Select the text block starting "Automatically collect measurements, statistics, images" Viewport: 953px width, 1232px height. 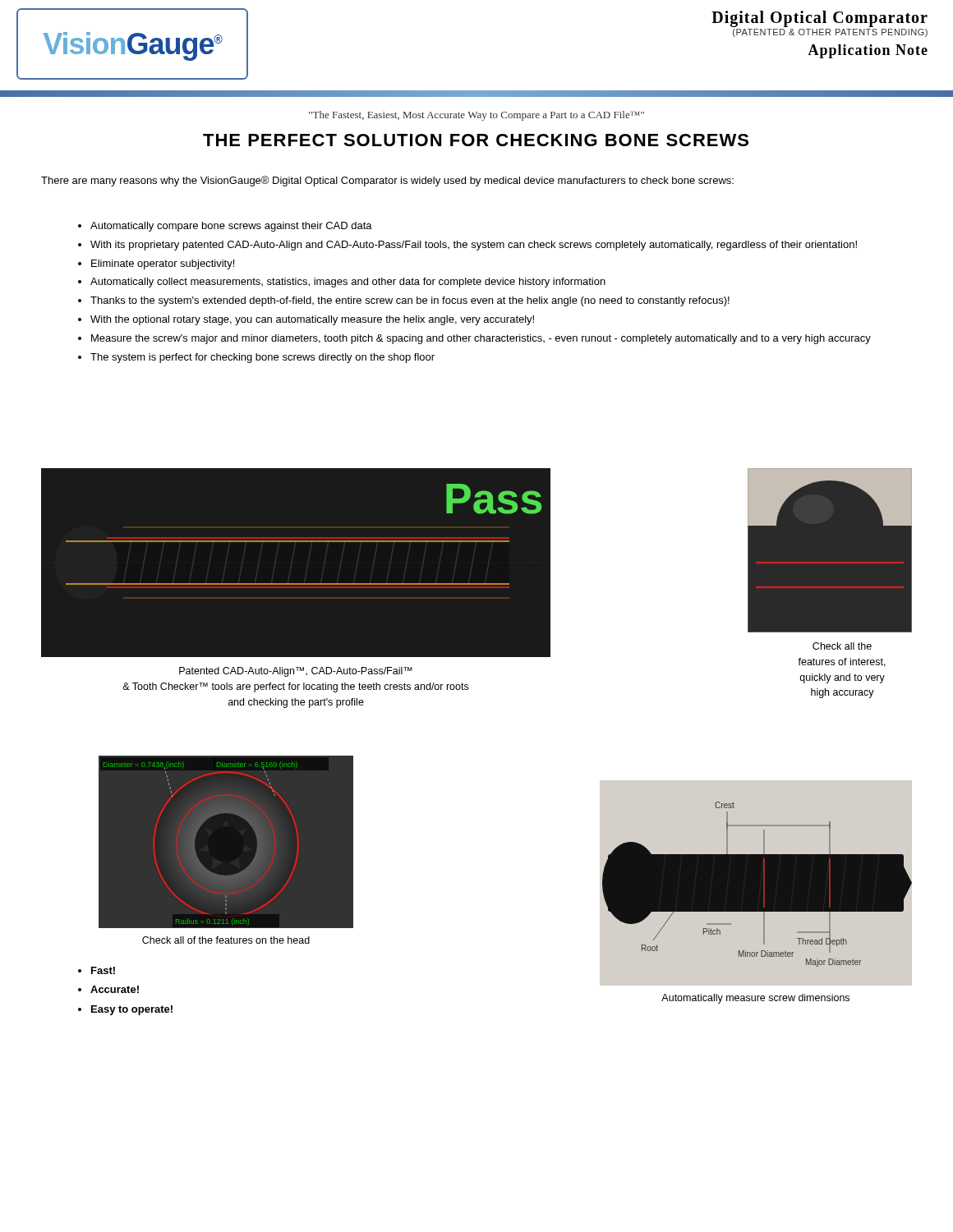[348, 282]
